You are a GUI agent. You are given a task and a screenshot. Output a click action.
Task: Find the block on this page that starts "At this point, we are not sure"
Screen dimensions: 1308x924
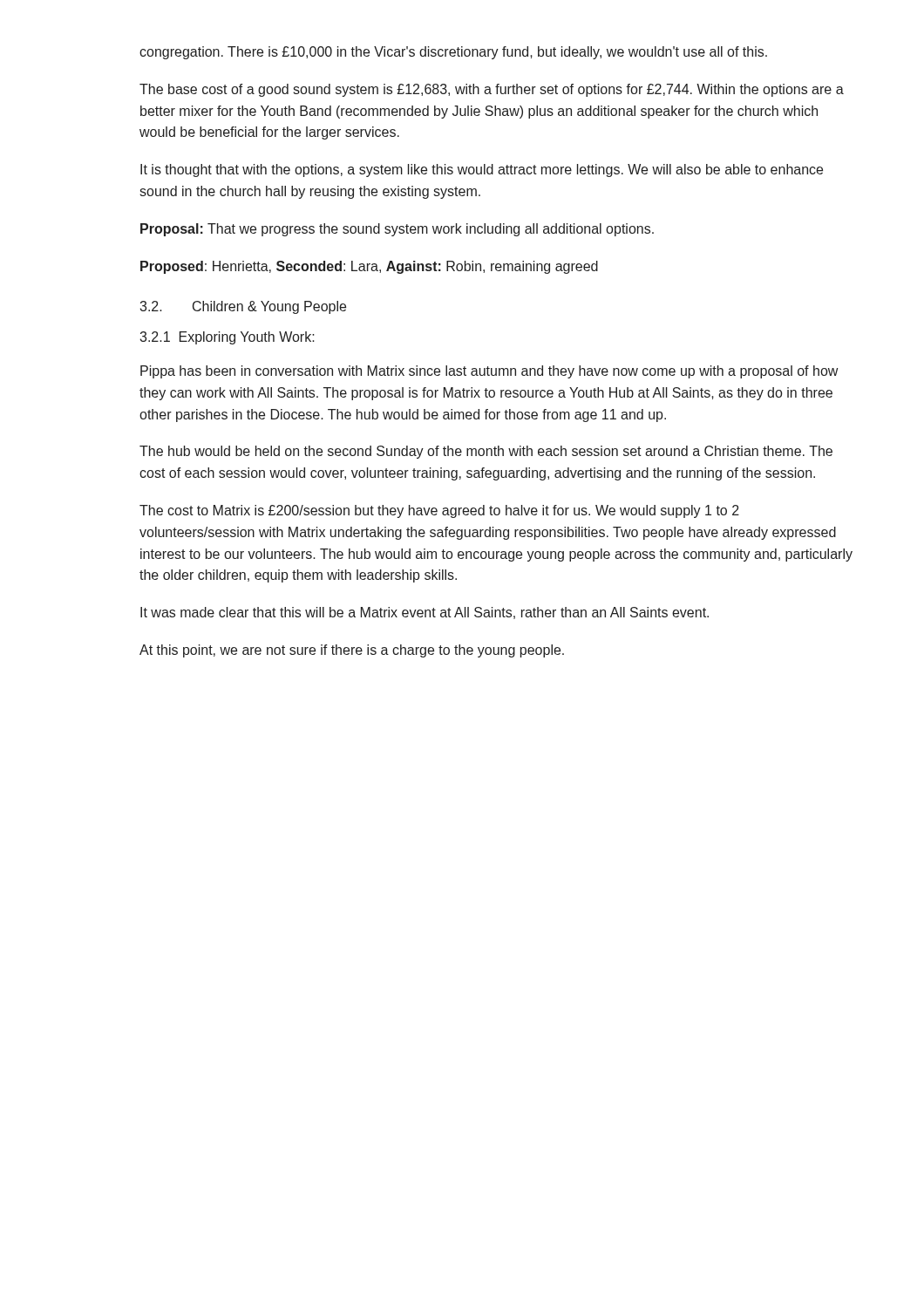352,650
